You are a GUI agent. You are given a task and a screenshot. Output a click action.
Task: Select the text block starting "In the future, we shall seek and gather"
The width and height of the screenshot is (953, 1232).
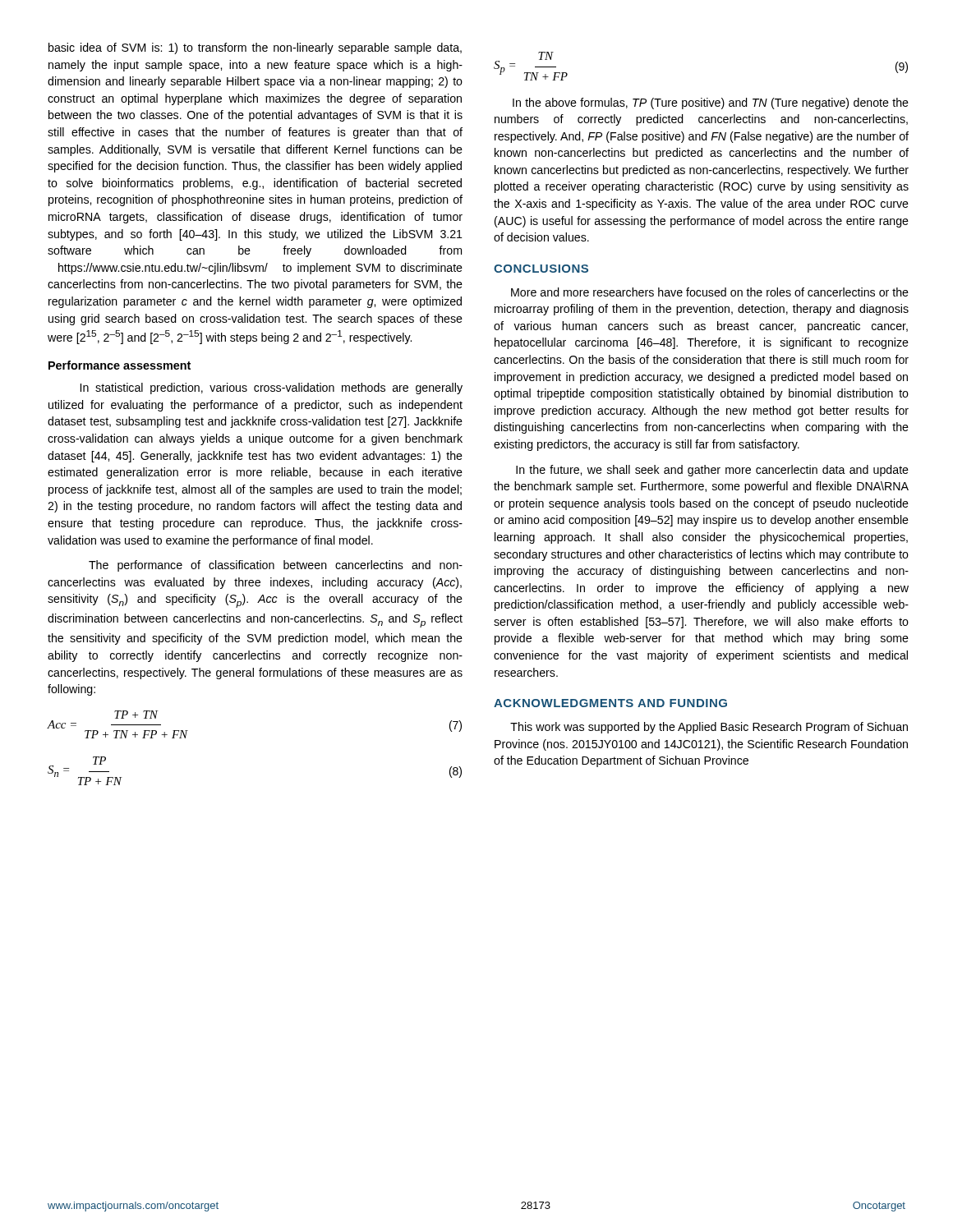point(701,571)
